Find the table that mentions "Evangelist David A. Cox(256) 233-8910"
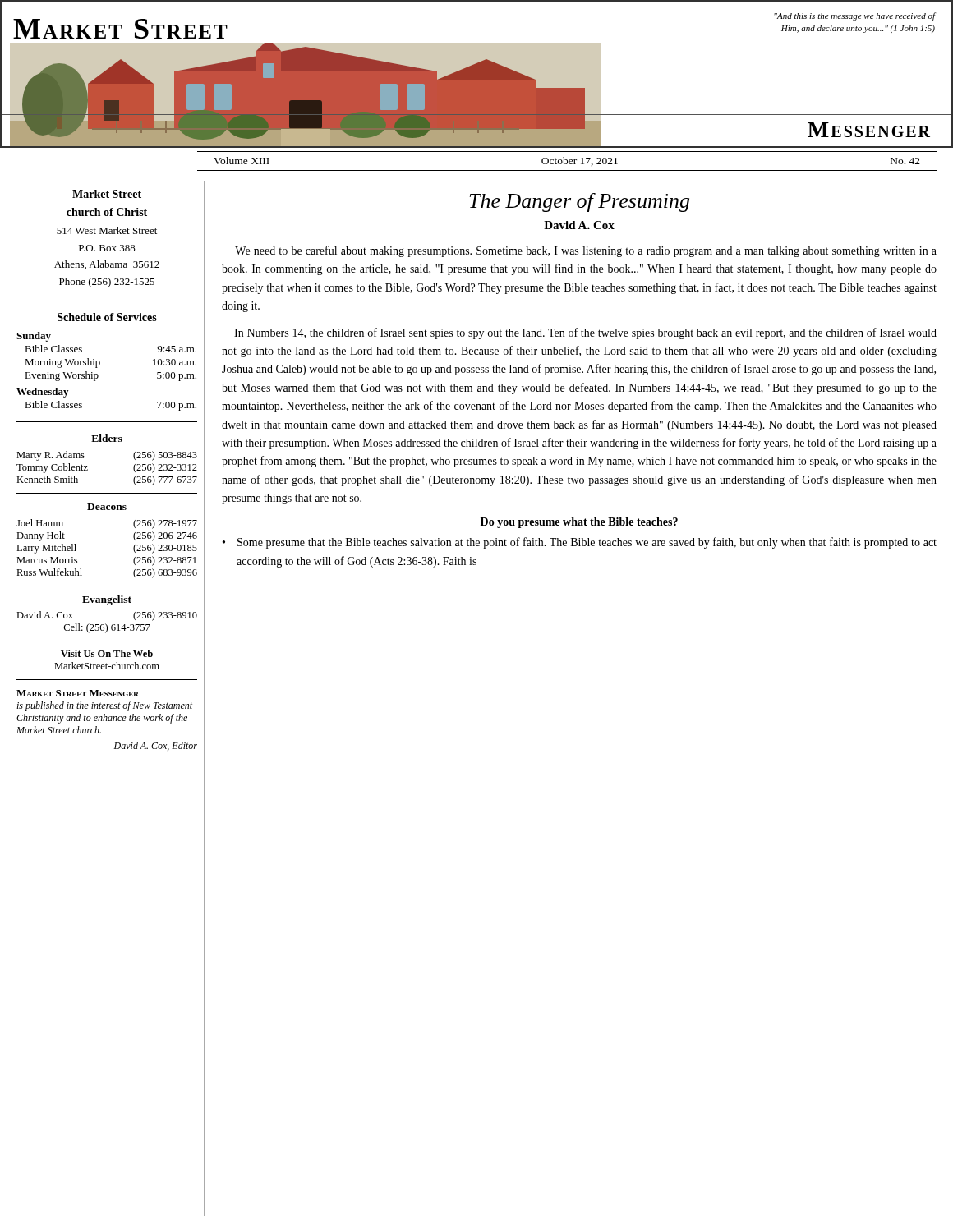 tap(107, 613)
